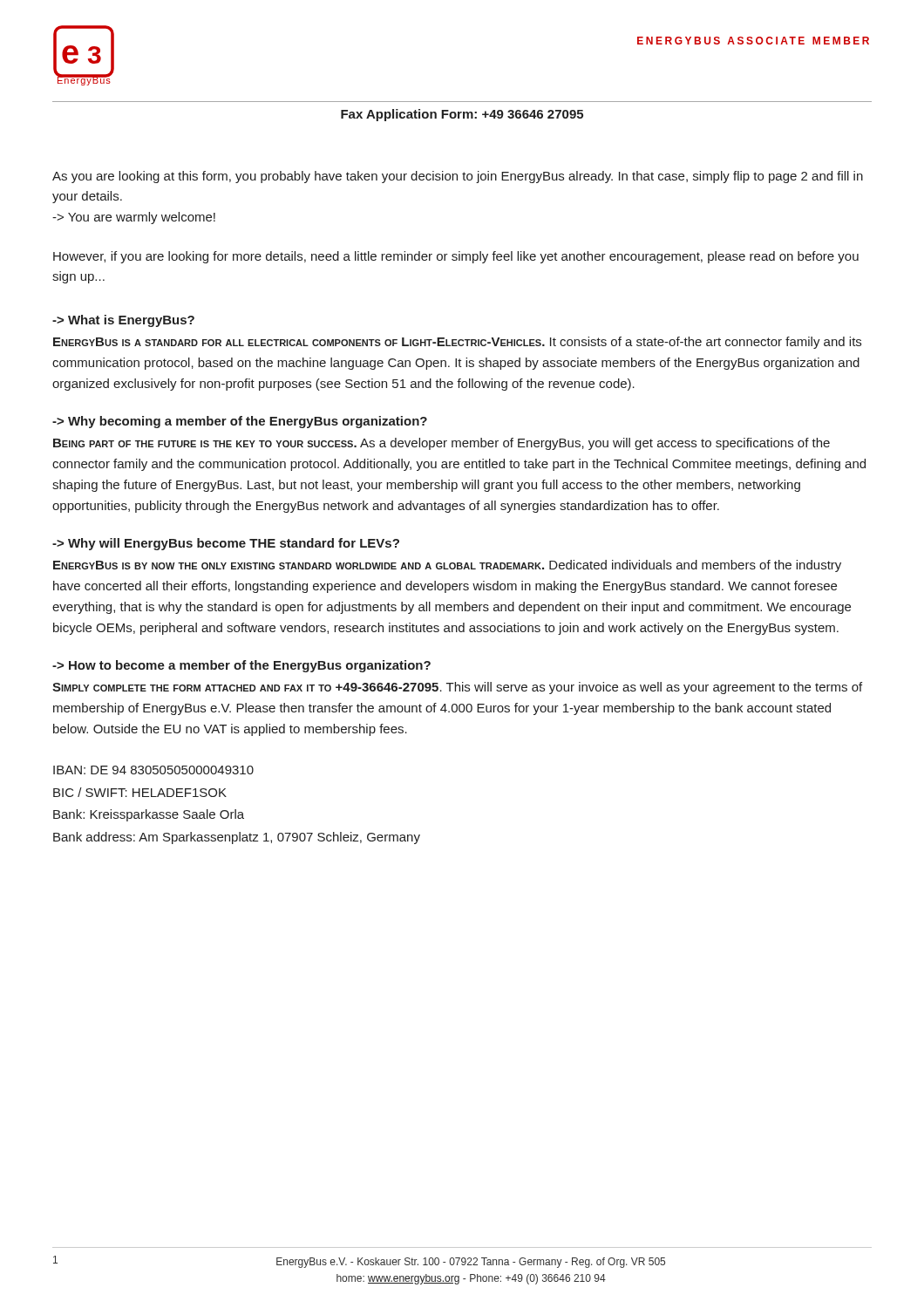Point to the section header beginning "-> Why will EnergyBus become THE standard"
Viewport: 924px width, 1308px height.
point(226,543)
